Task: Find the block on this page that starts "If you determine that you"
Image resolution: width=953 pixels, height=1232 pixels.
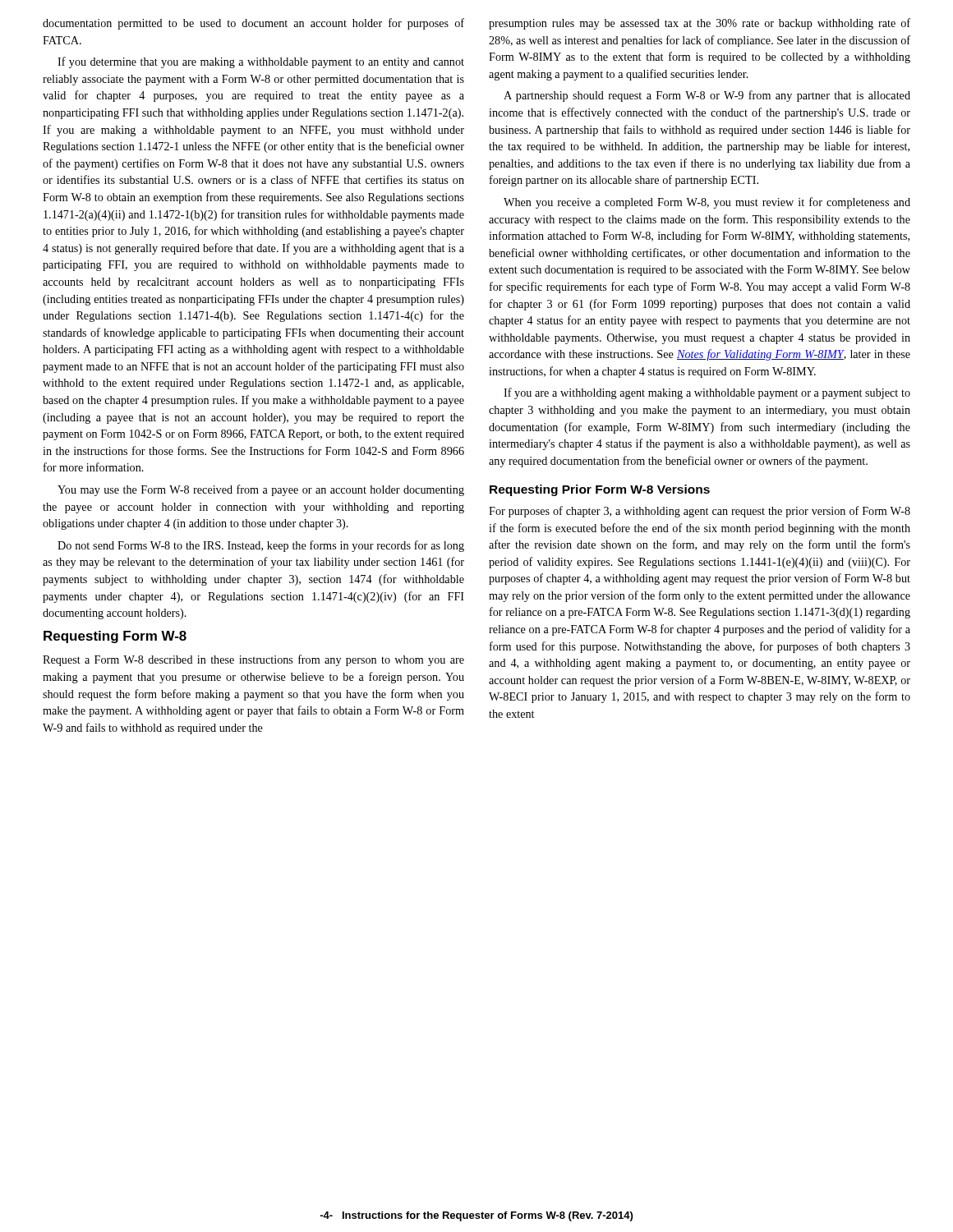Action: coord(253,265)
